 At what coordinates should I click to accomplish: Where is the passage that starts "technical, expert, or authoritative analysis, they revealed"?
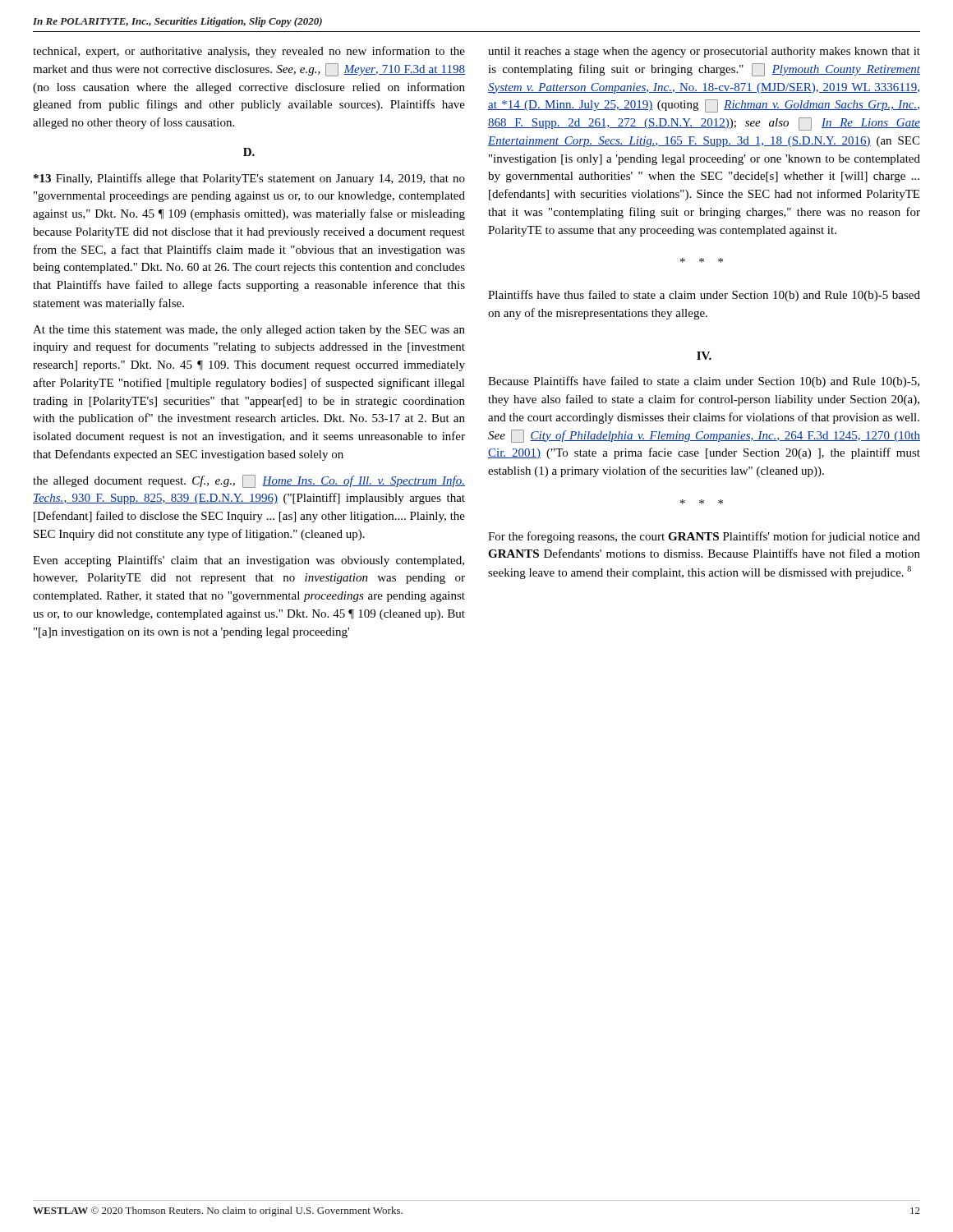pyautogui.click(x=249, y=87)
